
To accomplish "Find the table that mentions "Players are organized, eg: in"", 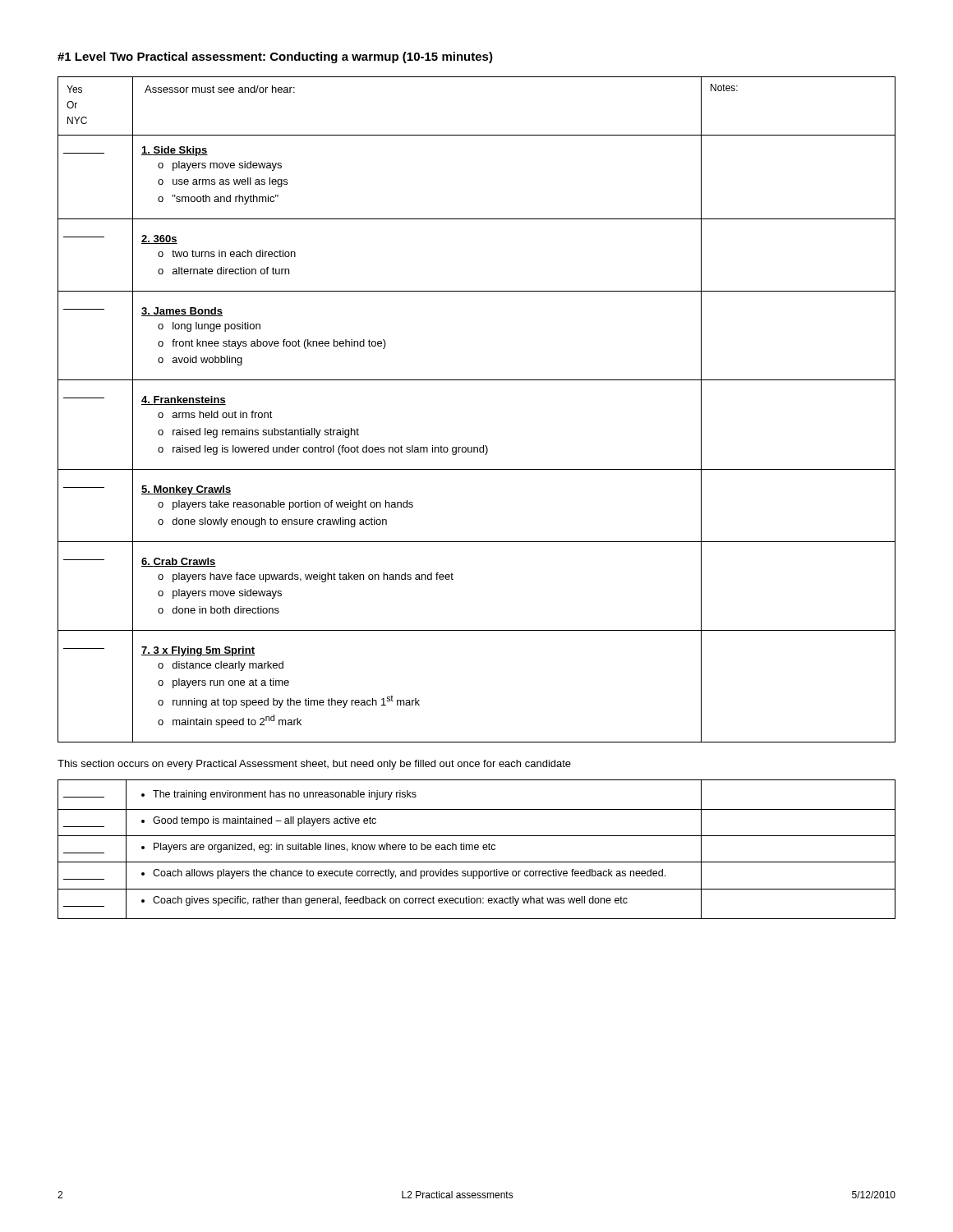I will pos(476,849).
